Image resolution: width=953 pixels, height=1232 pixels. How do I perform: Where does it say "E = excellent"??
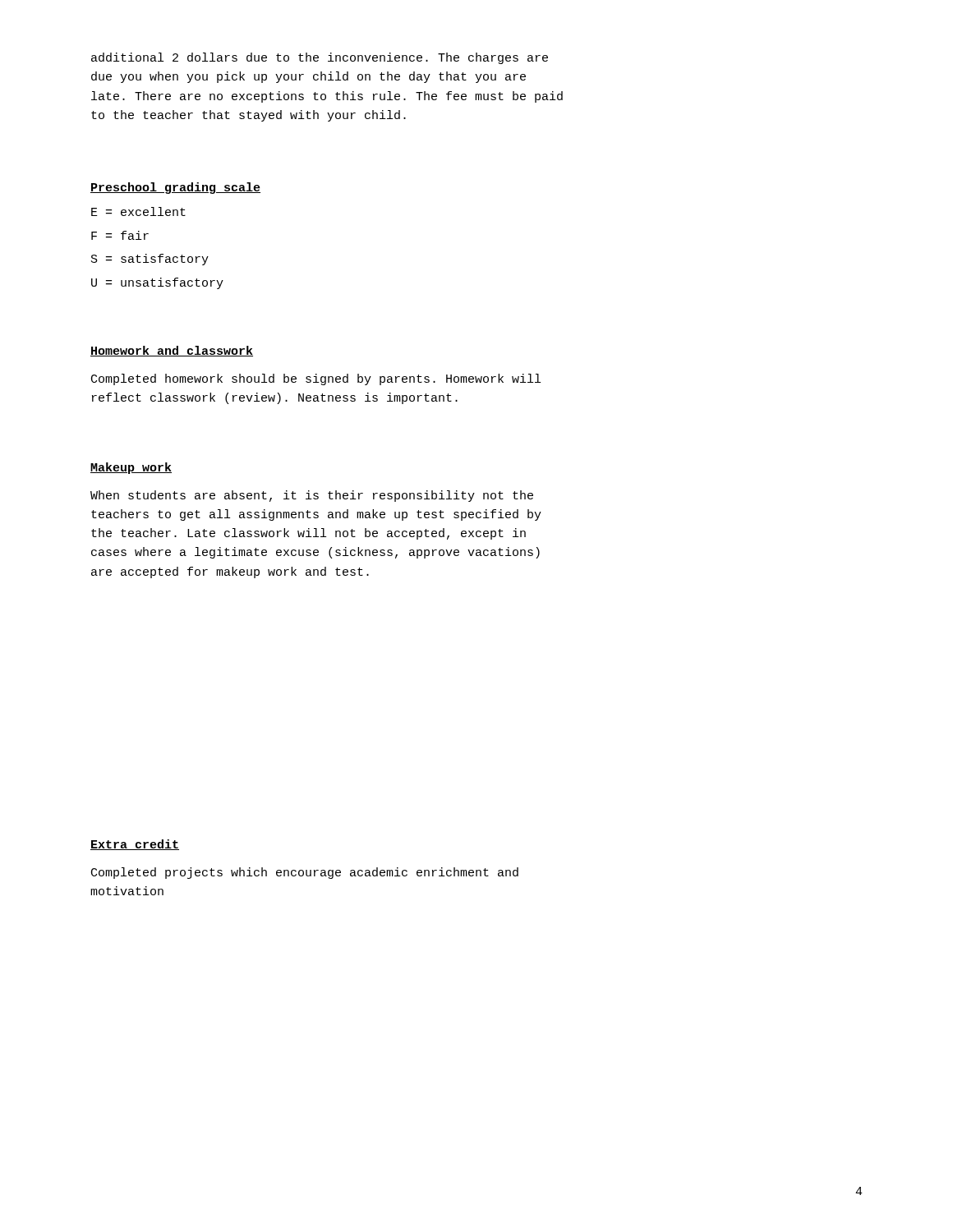(x=138, y=213)
